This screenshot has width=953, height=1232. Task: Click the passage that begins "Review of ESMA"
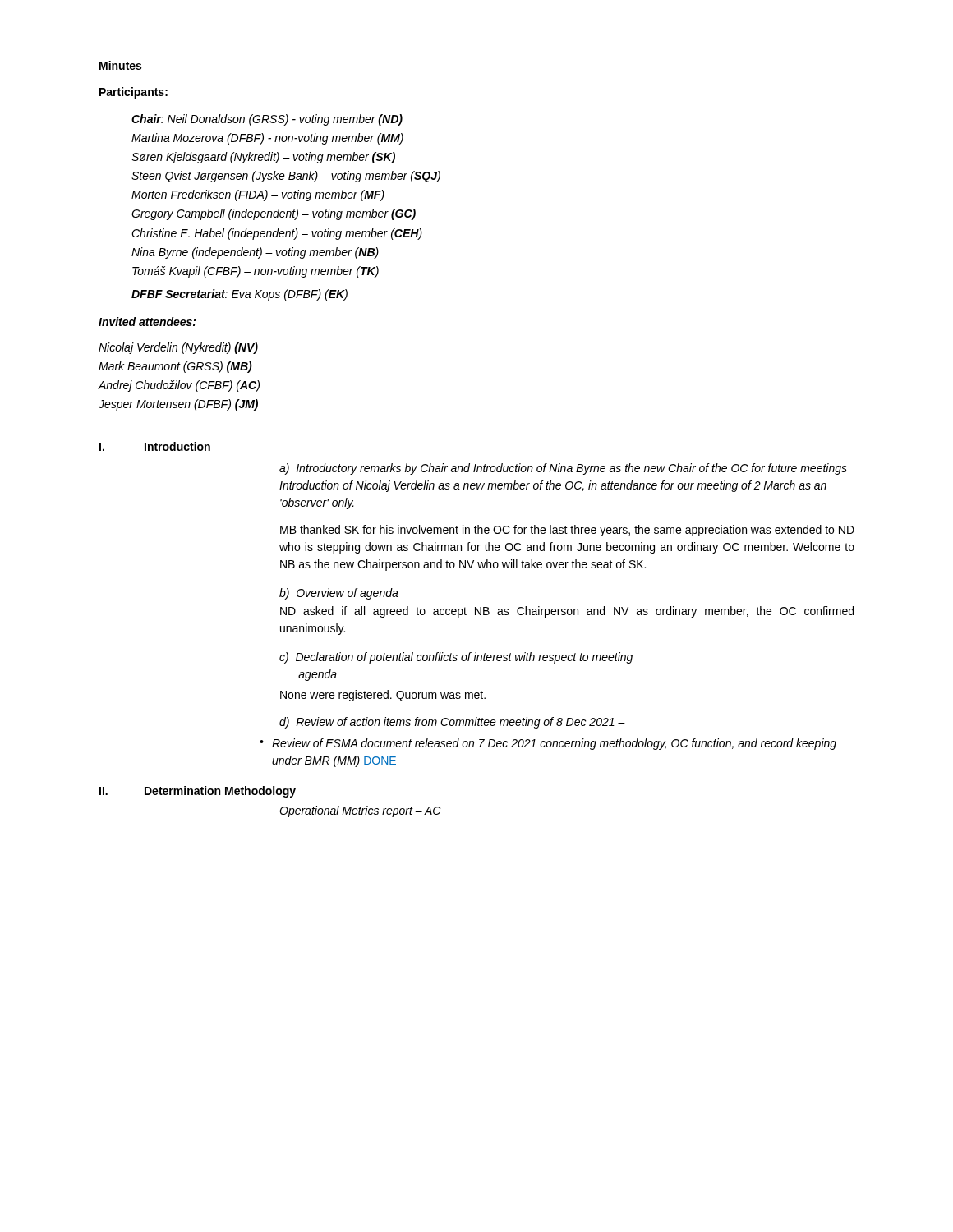click(554, 752)
